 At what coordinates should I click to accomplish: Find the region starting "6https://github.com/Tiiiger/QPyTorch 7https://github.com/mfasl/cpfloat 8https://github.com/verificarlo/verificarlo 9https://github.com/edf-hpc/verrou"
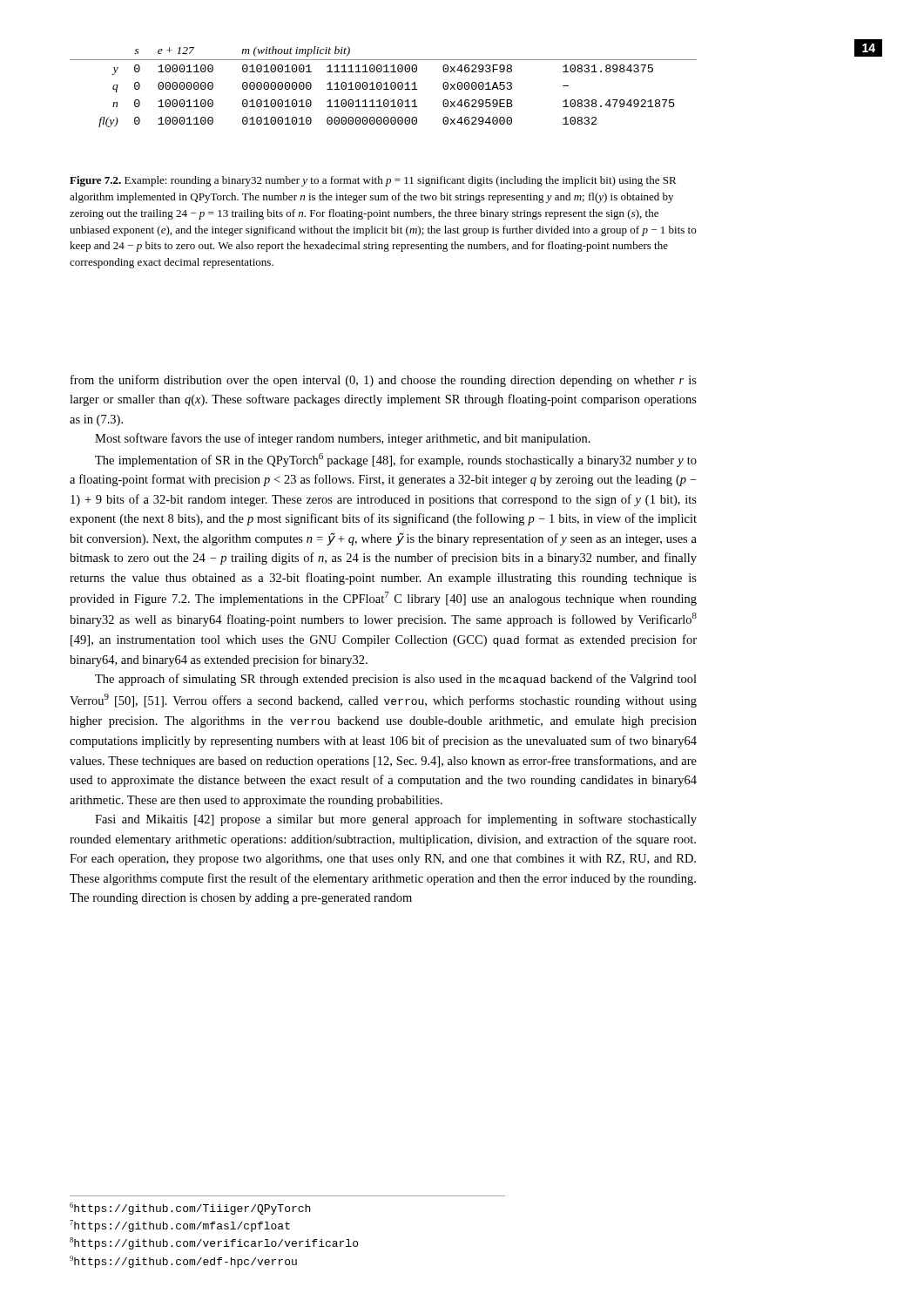click(214, 1234)
